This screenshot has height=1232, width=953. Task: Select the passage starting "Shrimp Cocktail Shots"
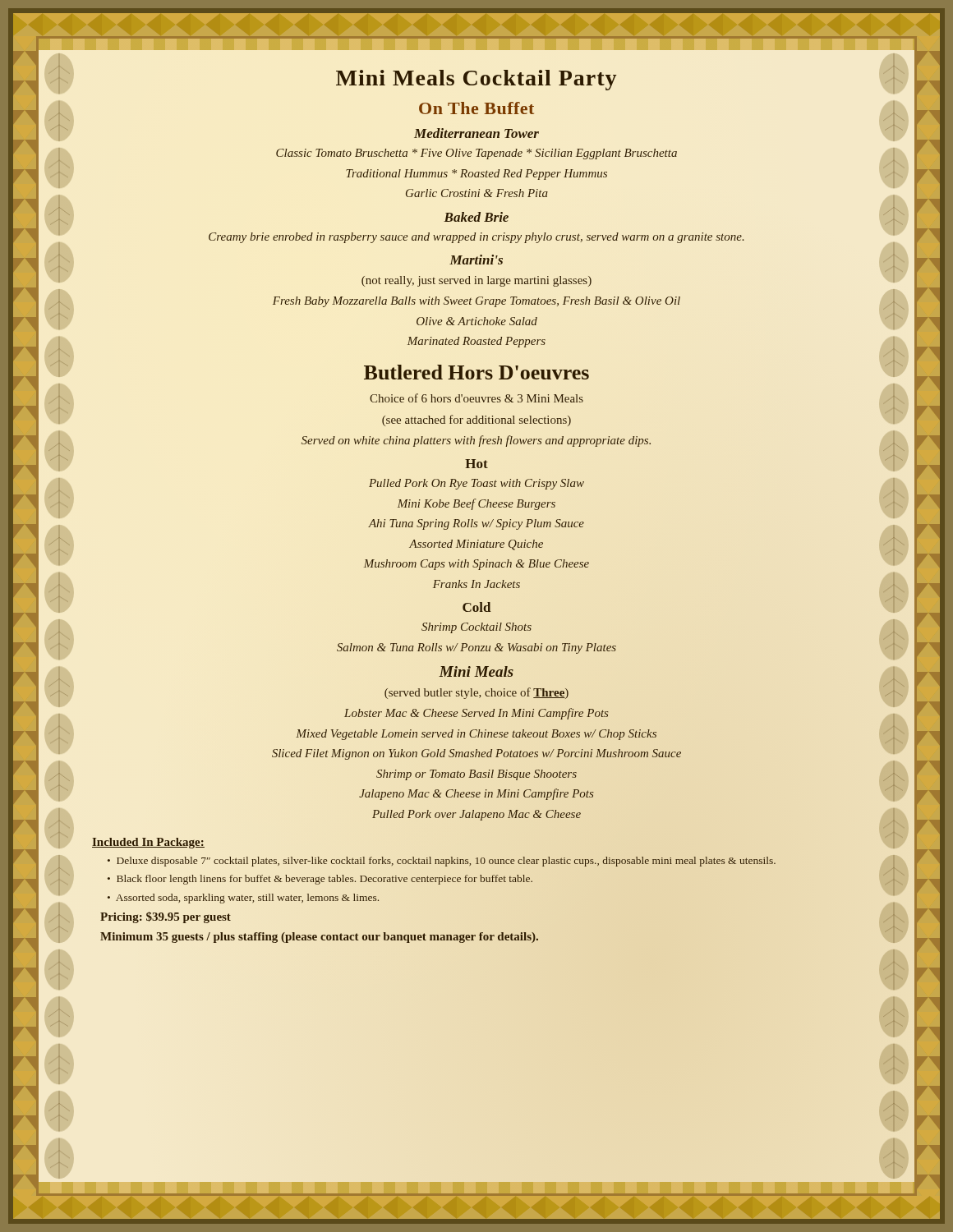click(476, 637)
